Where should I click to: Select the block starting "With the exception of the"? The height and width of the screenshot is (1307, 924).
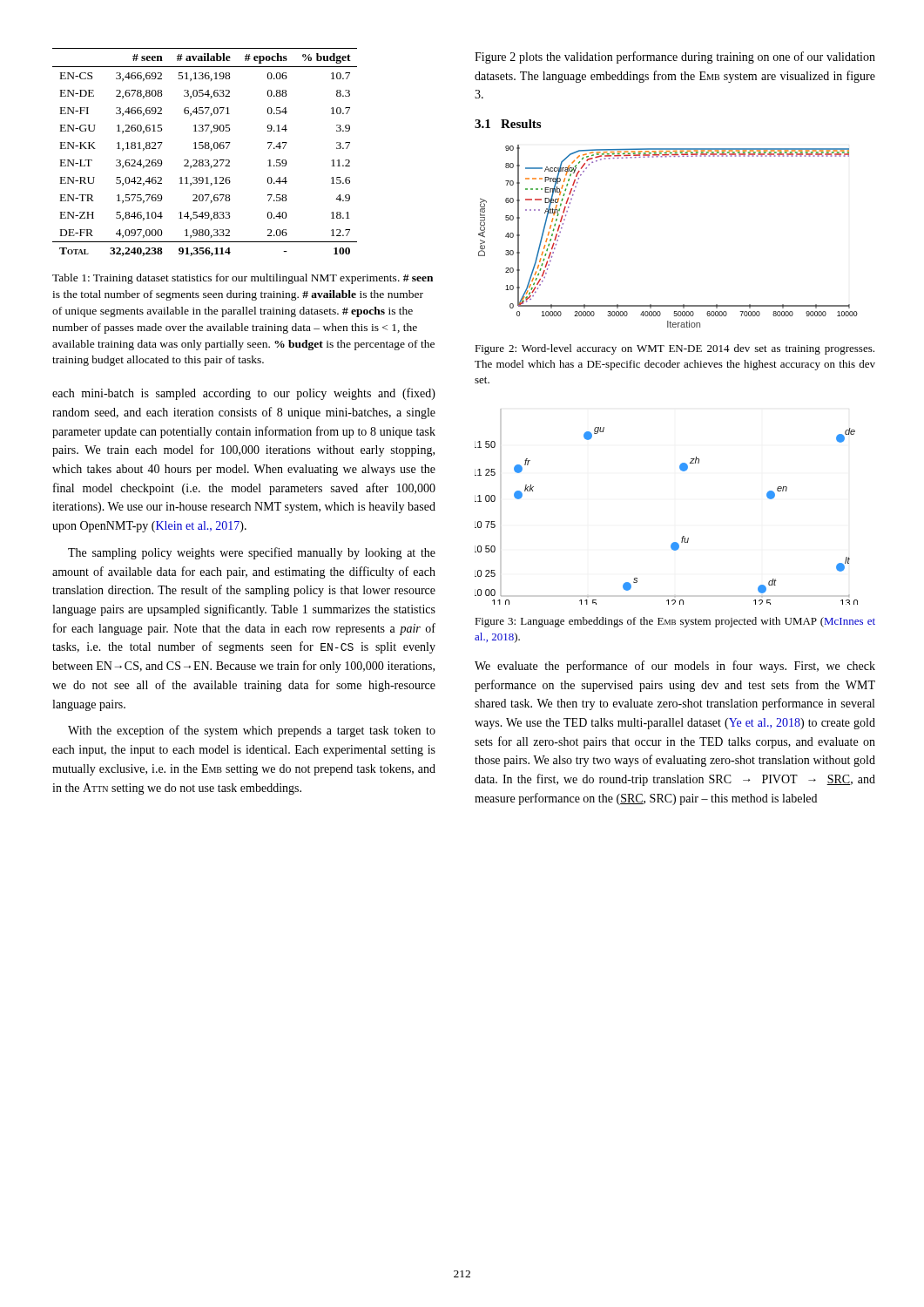[x=244, y=760]
